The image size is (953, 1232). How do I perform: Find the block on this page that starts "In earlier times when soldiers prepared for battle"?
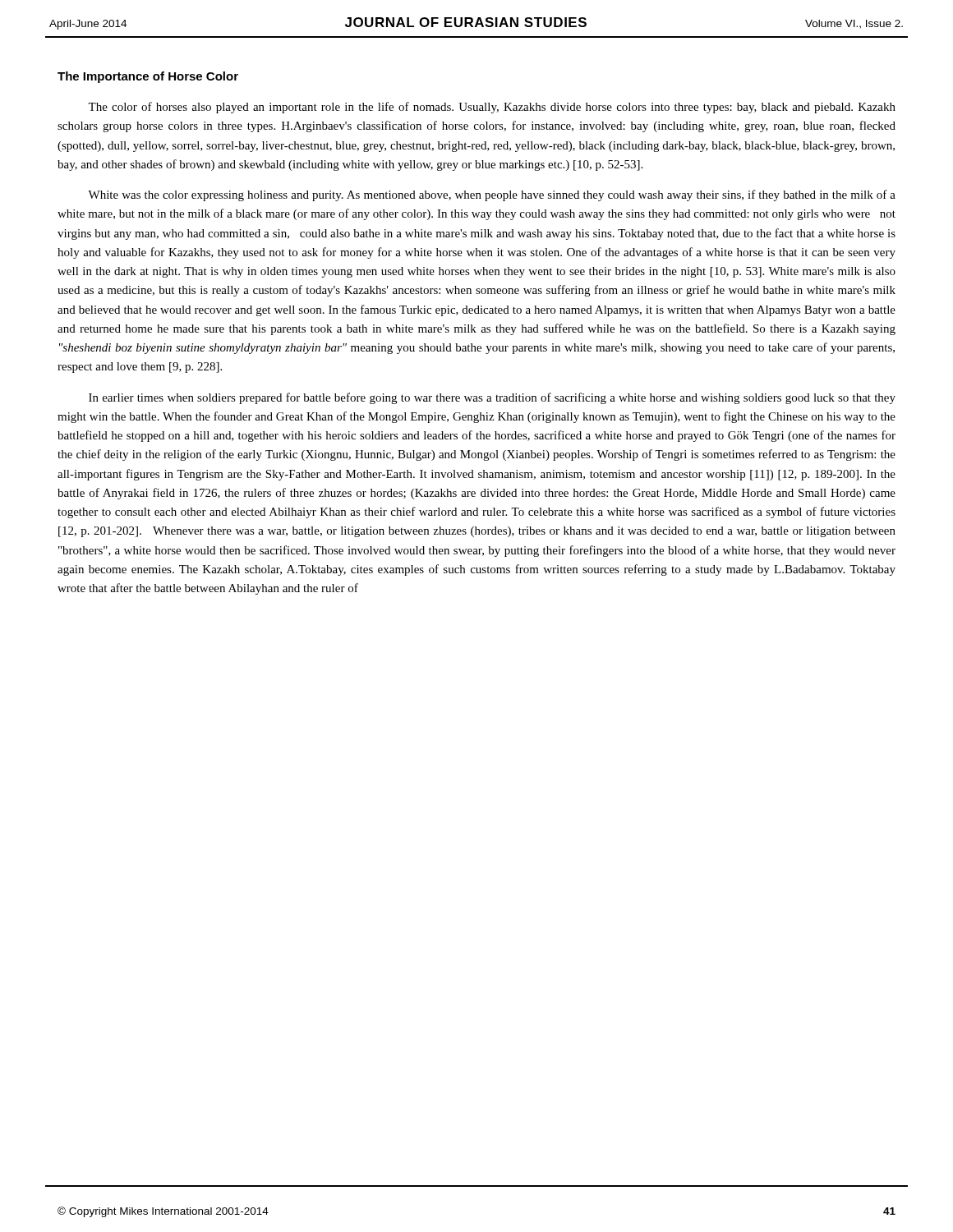476,493
